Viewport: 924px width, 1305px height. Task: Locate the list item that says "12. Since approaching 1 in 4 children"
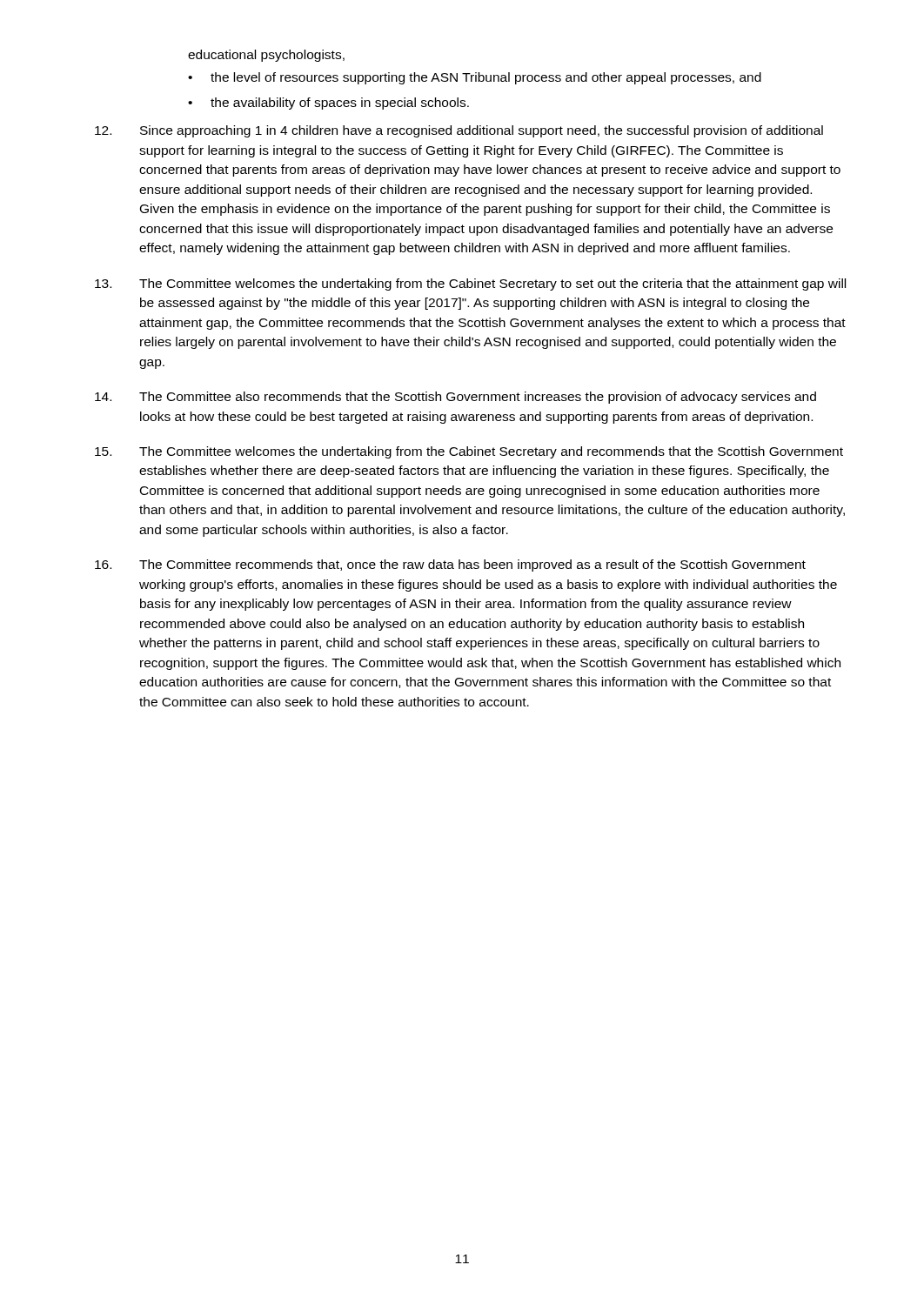point(471,190)
